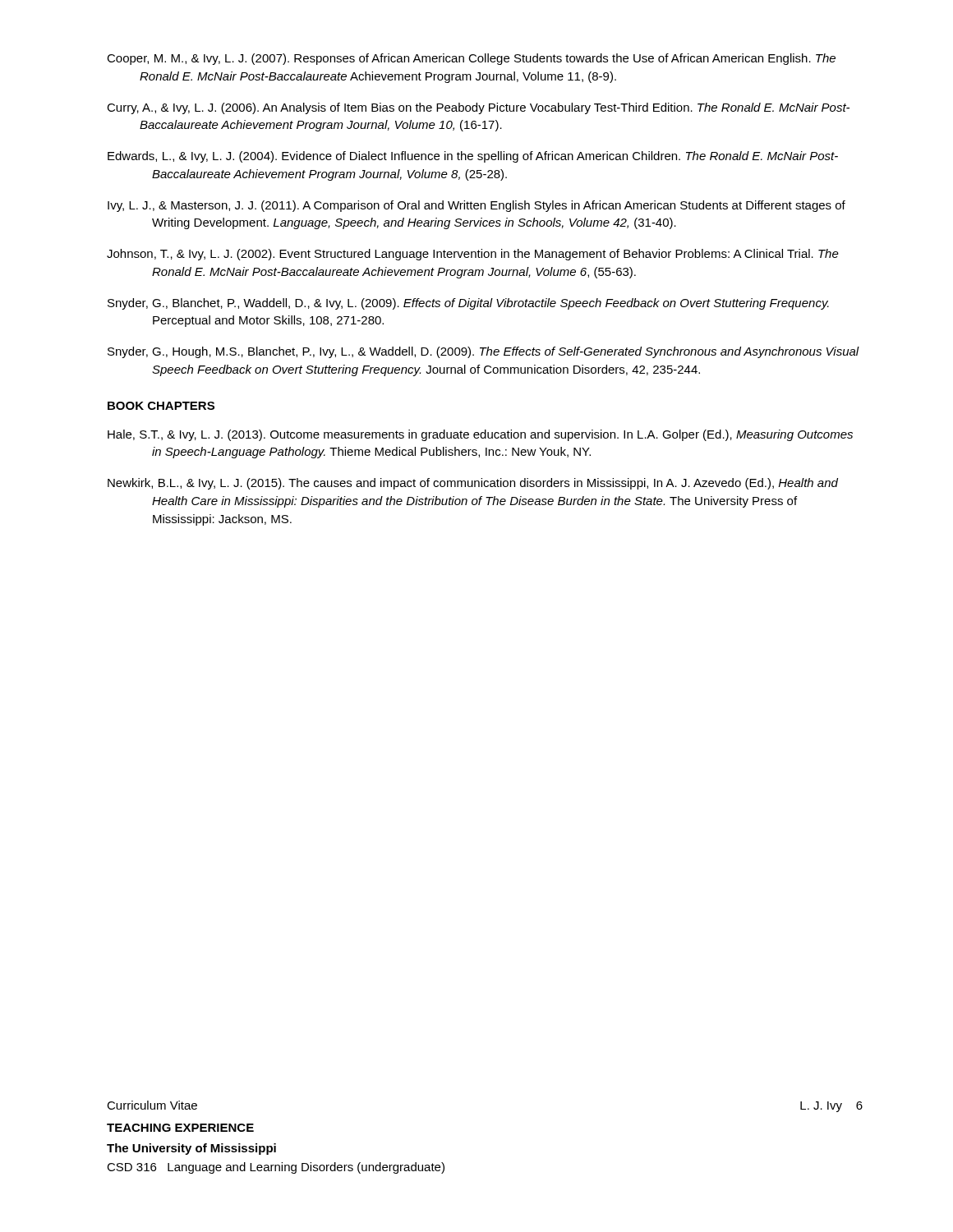Locate the region starting "Hale, S.T., & Ivy, L."
Image resolution: width=953 pixels, height=1232 pixels.
click(x=480, y=443)
